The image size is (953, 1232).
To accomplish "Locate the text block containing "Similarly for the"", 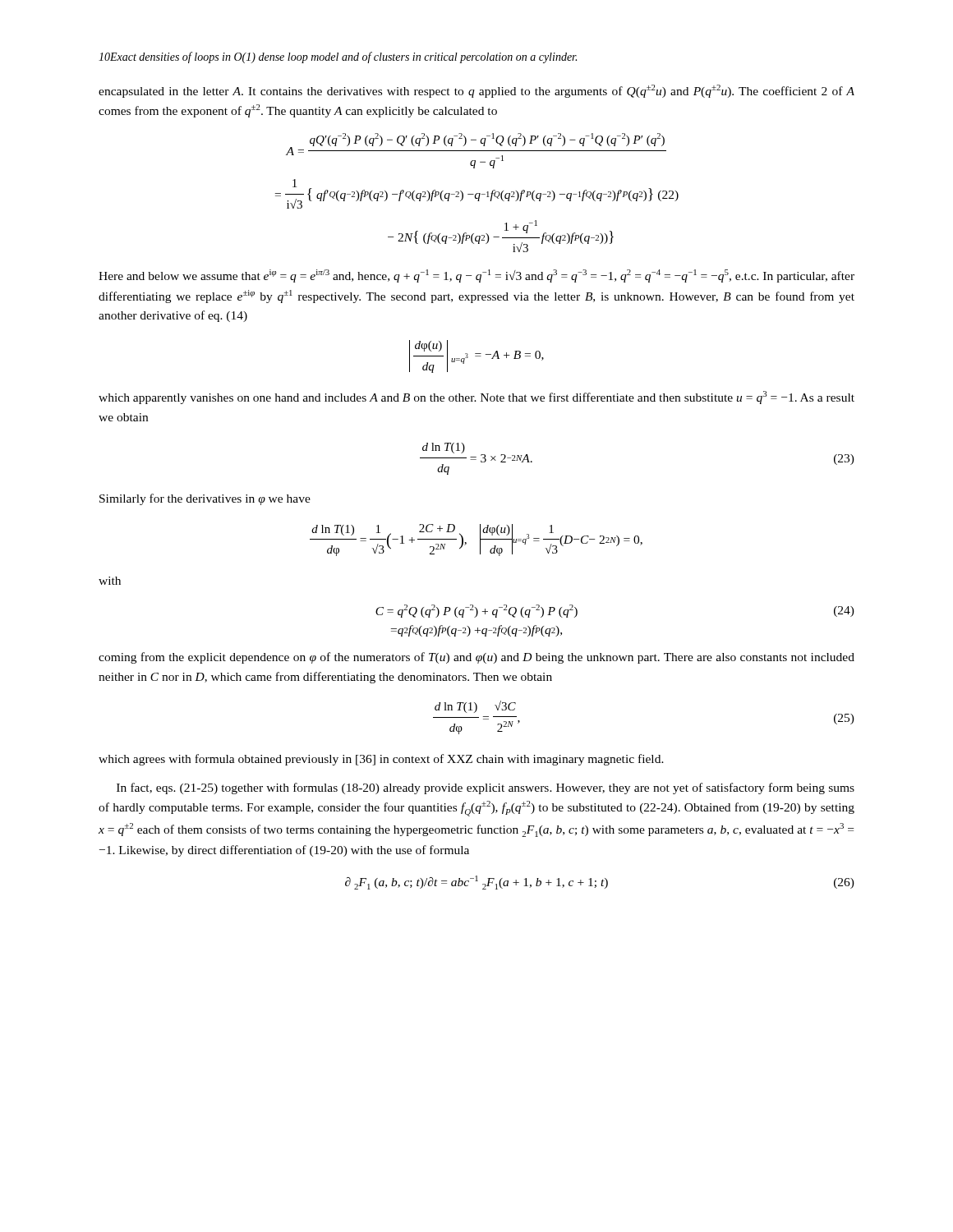I will tap(204, 498).
